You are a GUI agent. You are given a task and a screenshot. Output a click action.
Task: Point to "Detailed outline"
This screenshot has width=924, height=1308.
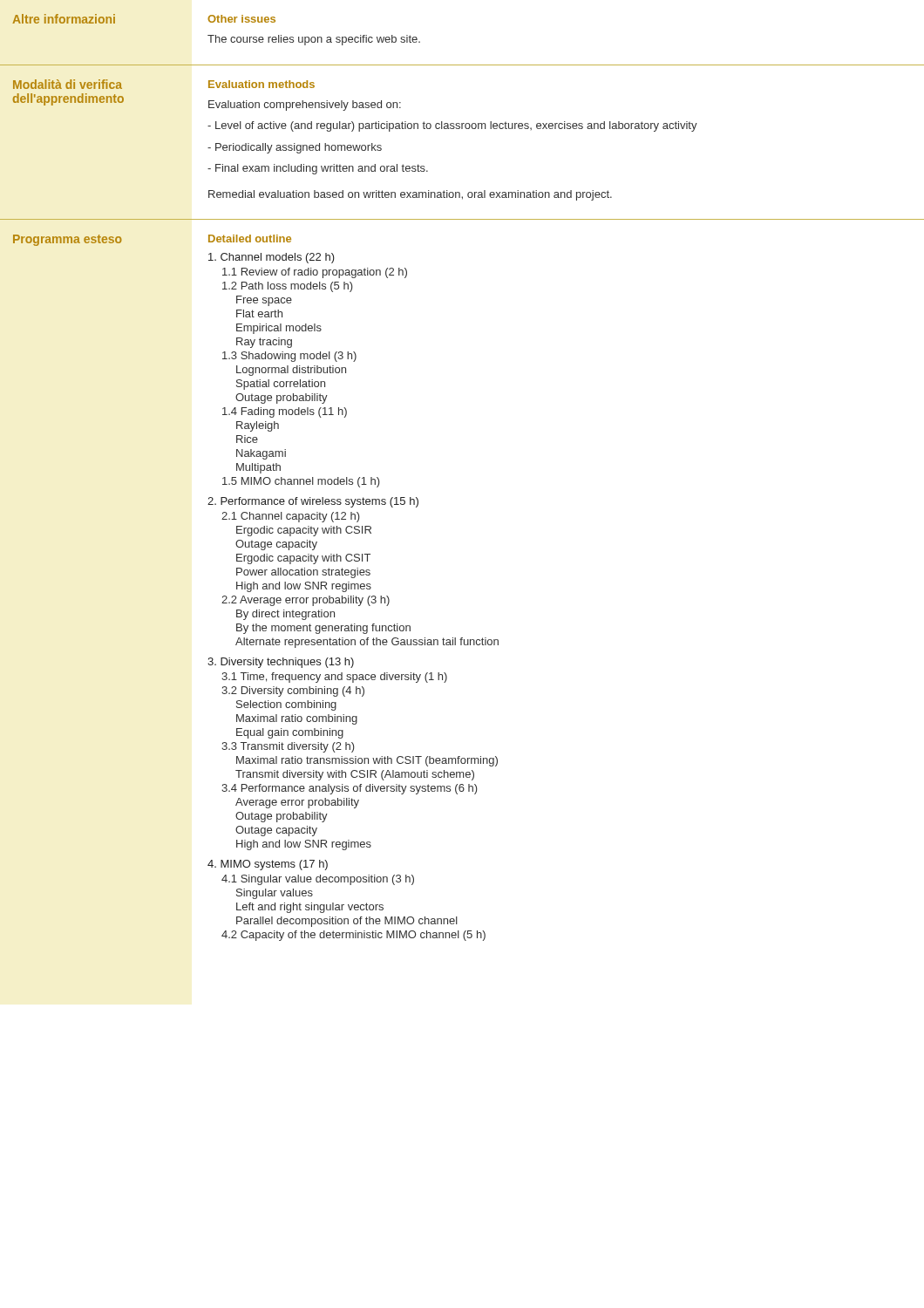[250, 238]
